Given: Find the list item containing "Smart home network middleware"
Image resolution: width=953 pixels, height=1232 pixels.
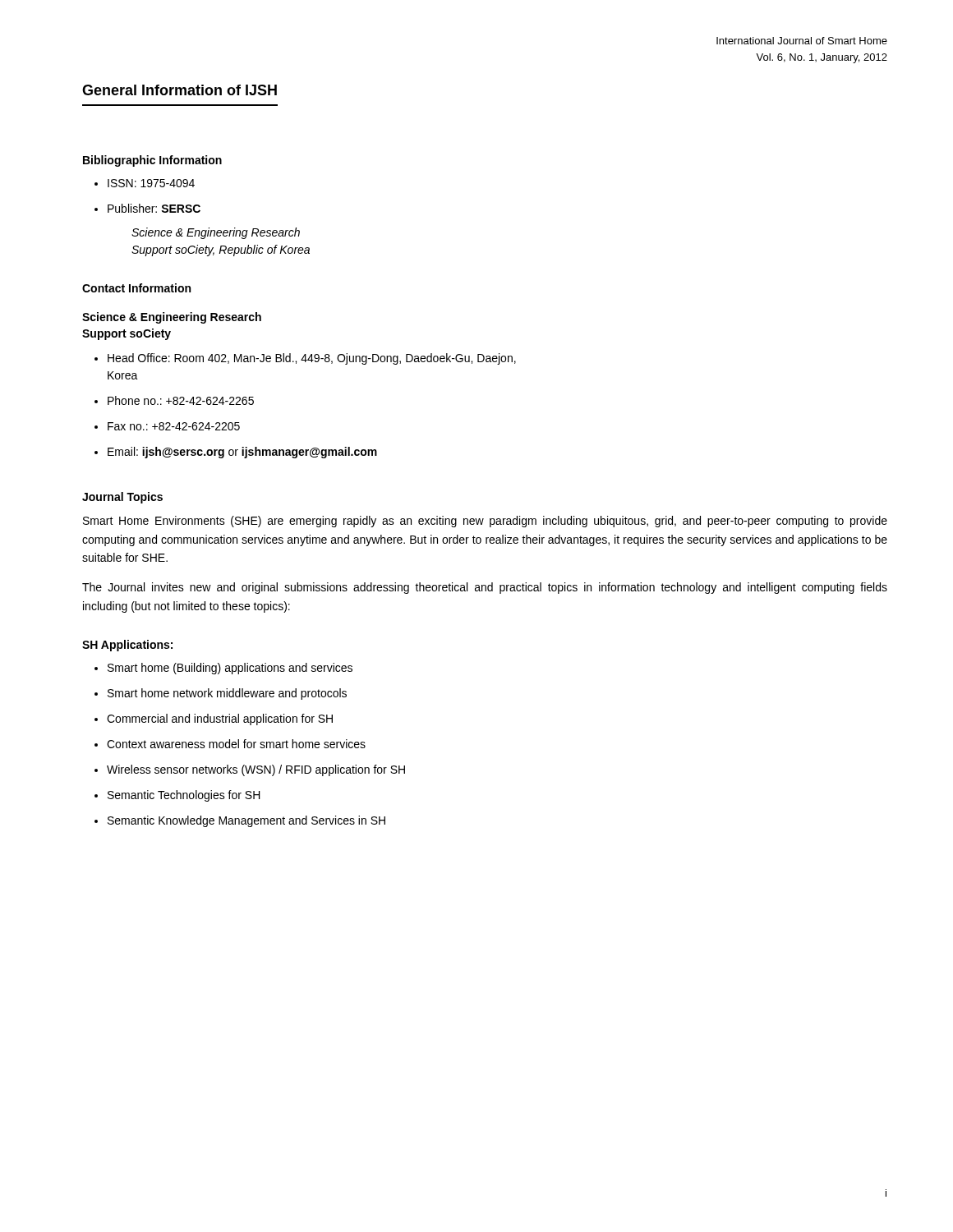Looking at the screenshot, I should [227, 693].
